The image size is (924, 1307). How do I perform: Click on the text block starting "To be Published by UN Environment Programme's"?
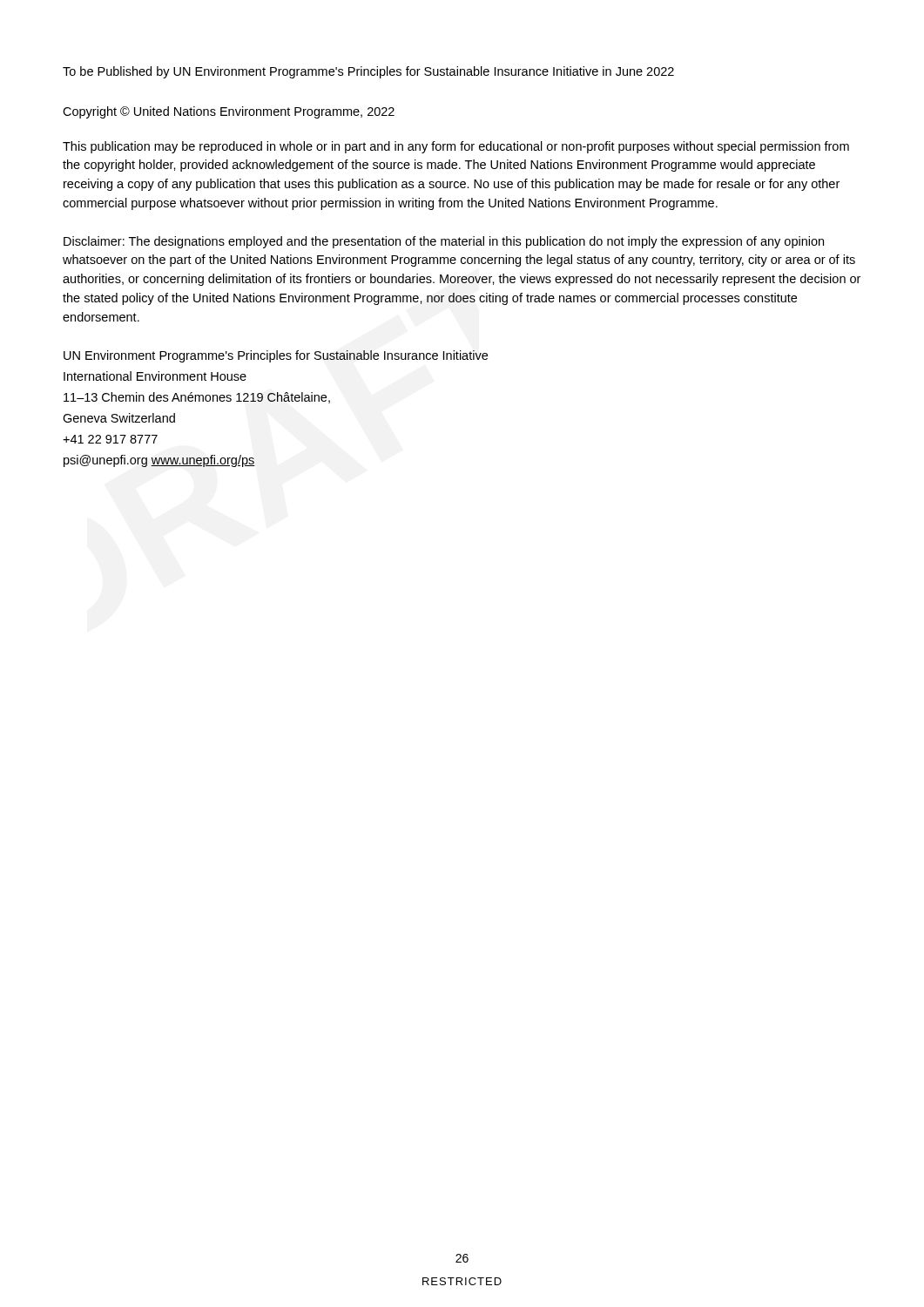pos(369,71)
